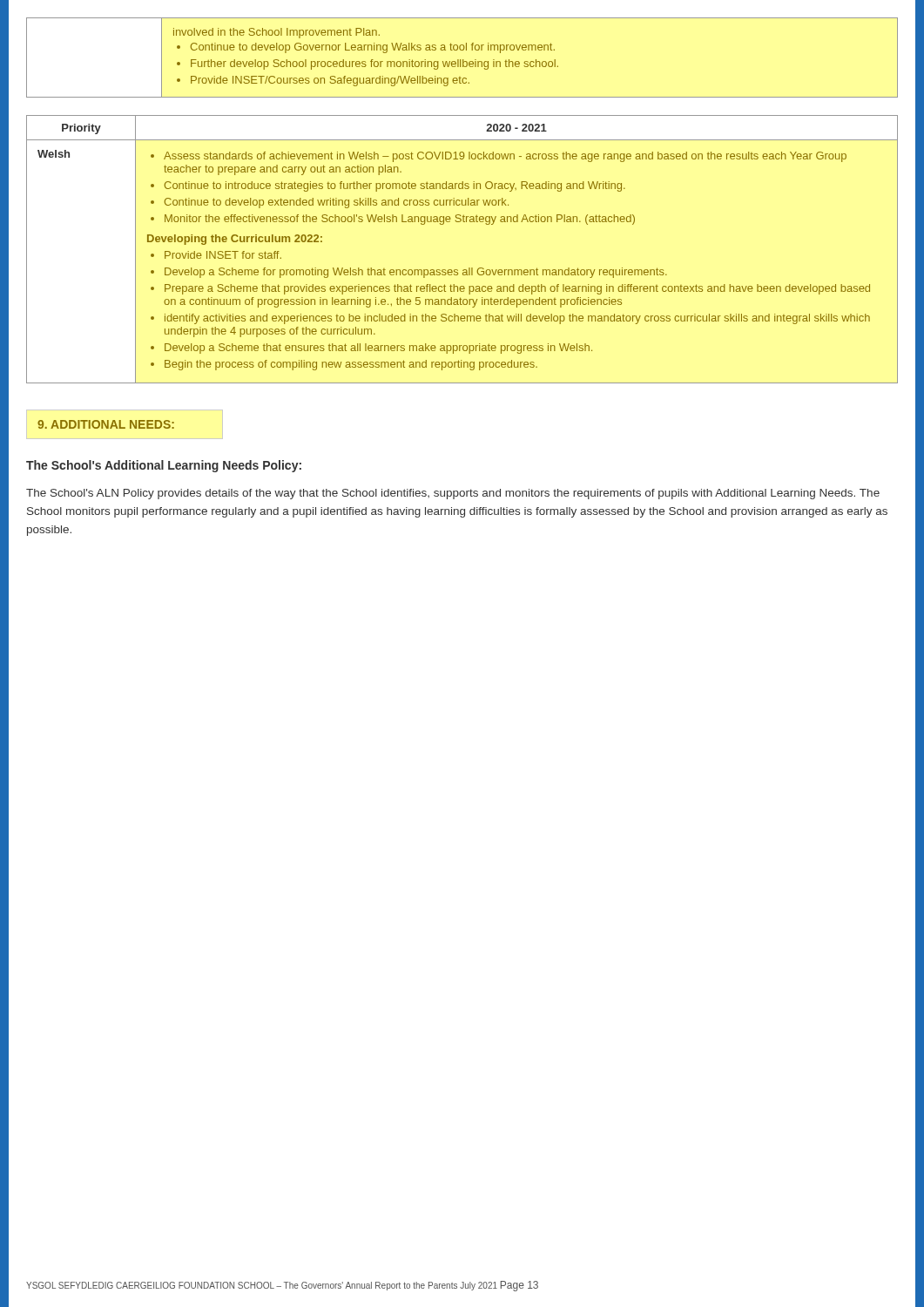Find the section header that says "9. ADDITIONAL NEEDS:"
924x1307 pixels.
pyautogui.click(x=125, y=424)
